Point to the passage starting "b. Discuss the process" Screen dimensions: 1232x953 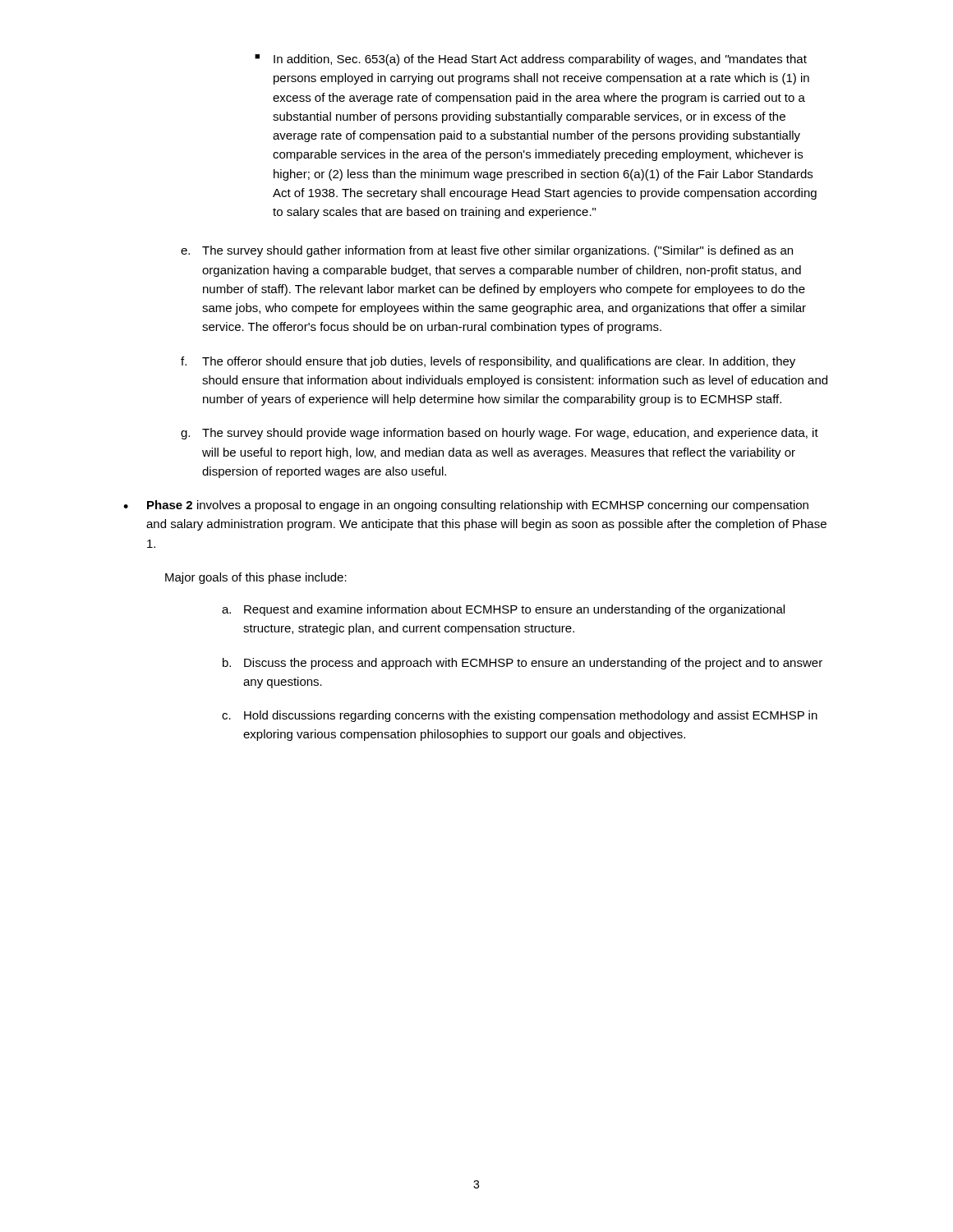click(526, 672)
